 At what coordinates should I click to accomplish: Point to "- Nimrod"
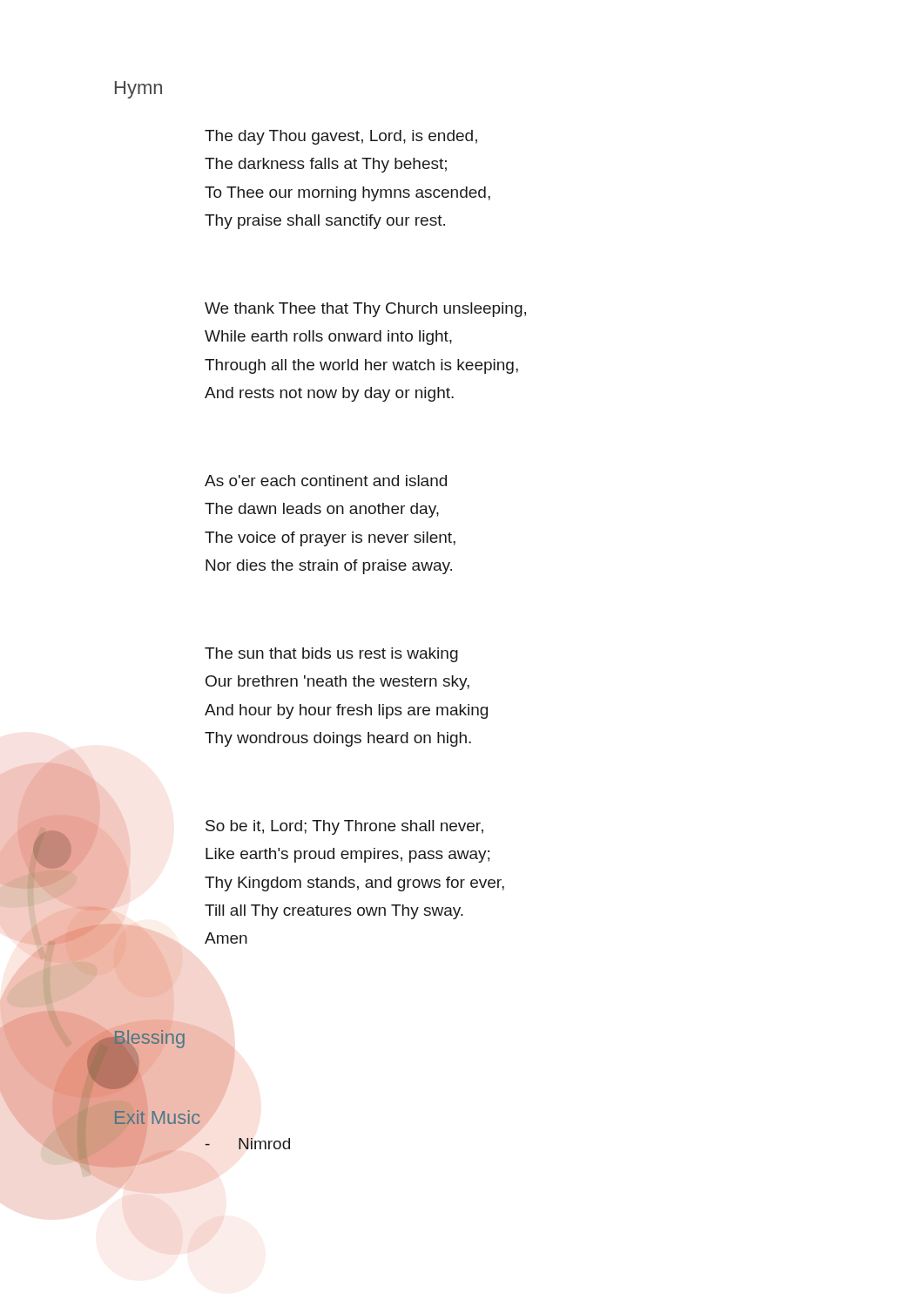click(248, 1144)
